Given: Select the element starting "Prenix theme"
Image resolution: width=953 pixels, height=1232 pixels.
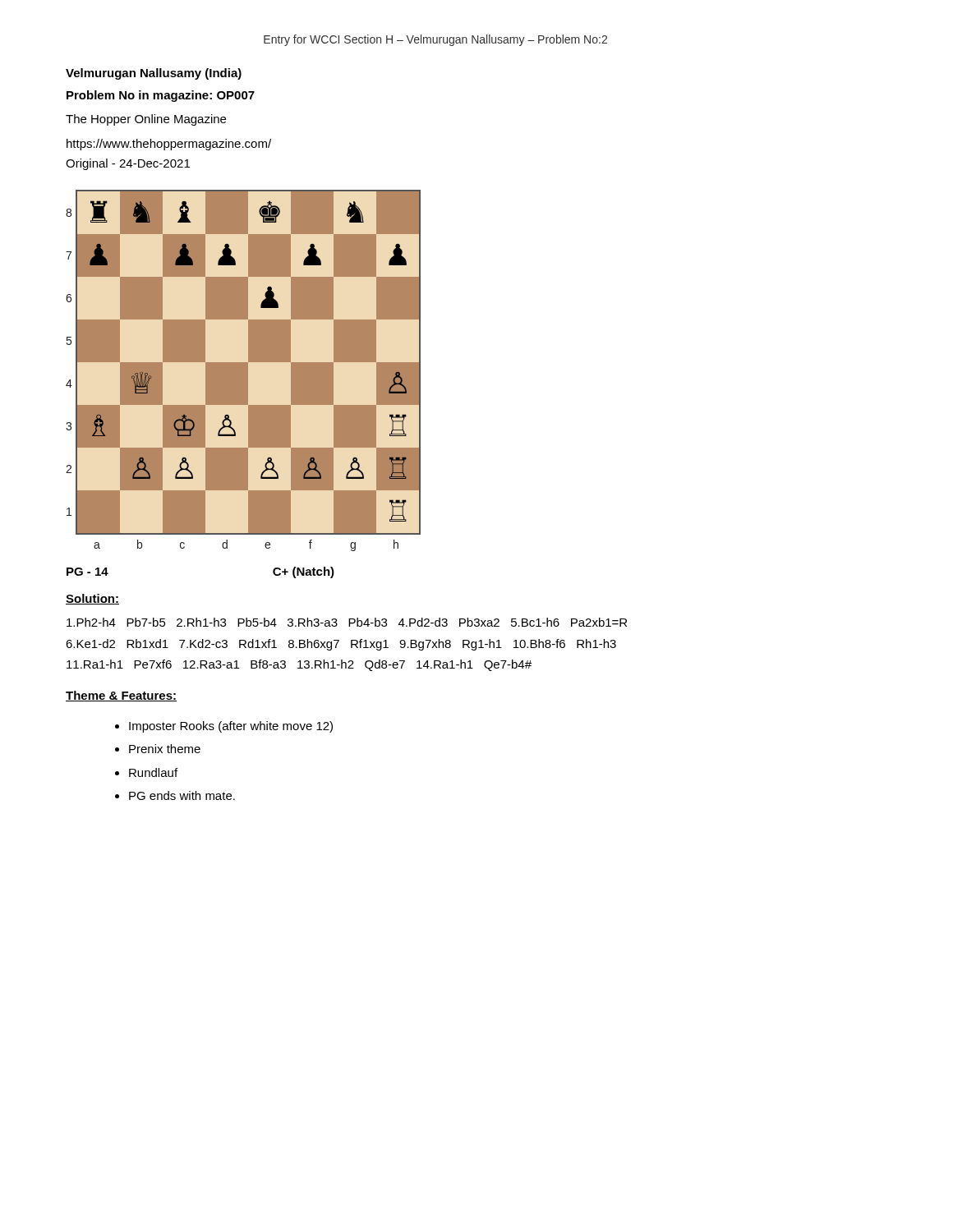Looking at the screenshot, I should [164, 749].
